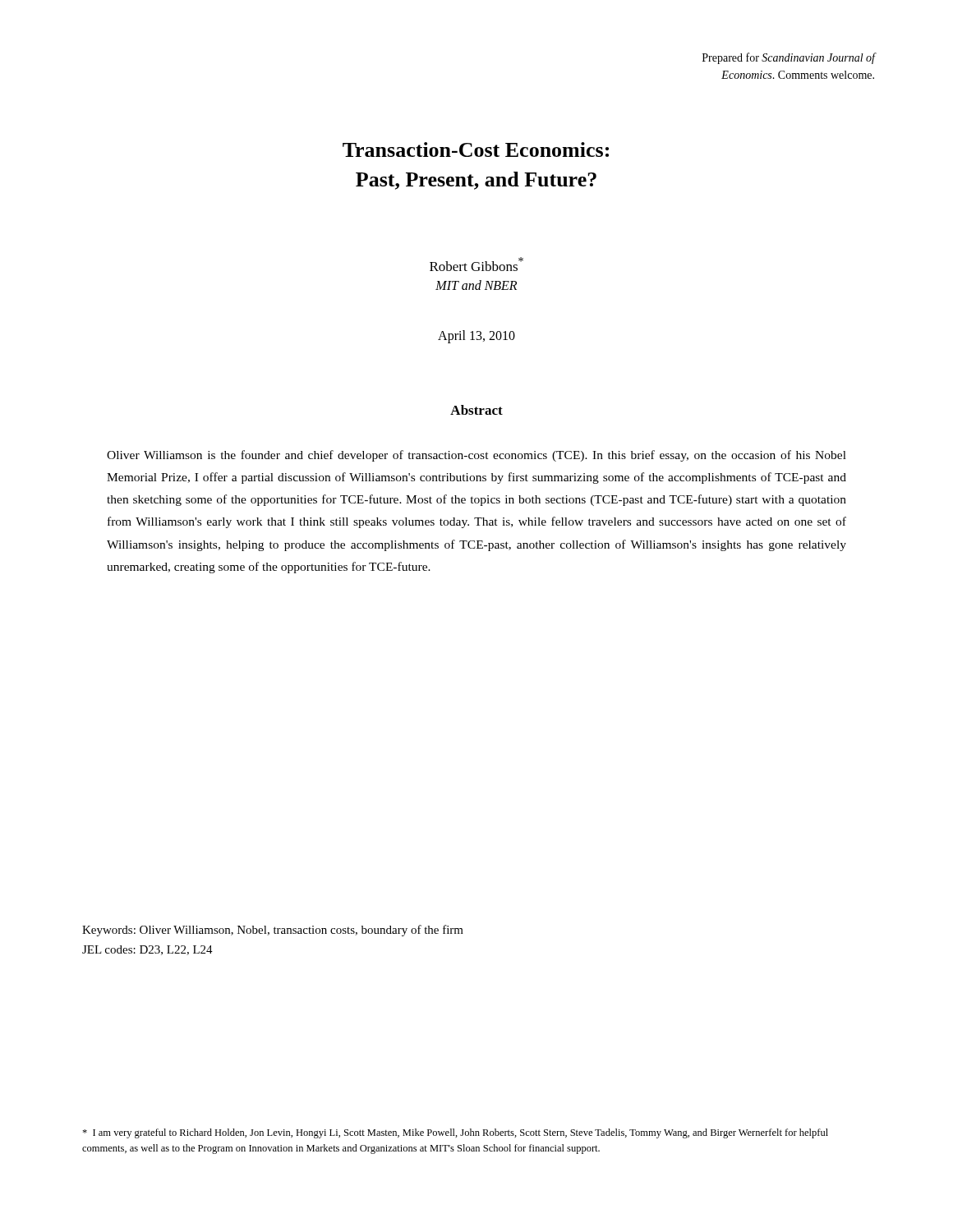Viewport: 953px width, 1232px height.
Task: Point to the region starting "Transaction-Cost Economics:Past, Present, and Future?"
Action: click(476, 165)
